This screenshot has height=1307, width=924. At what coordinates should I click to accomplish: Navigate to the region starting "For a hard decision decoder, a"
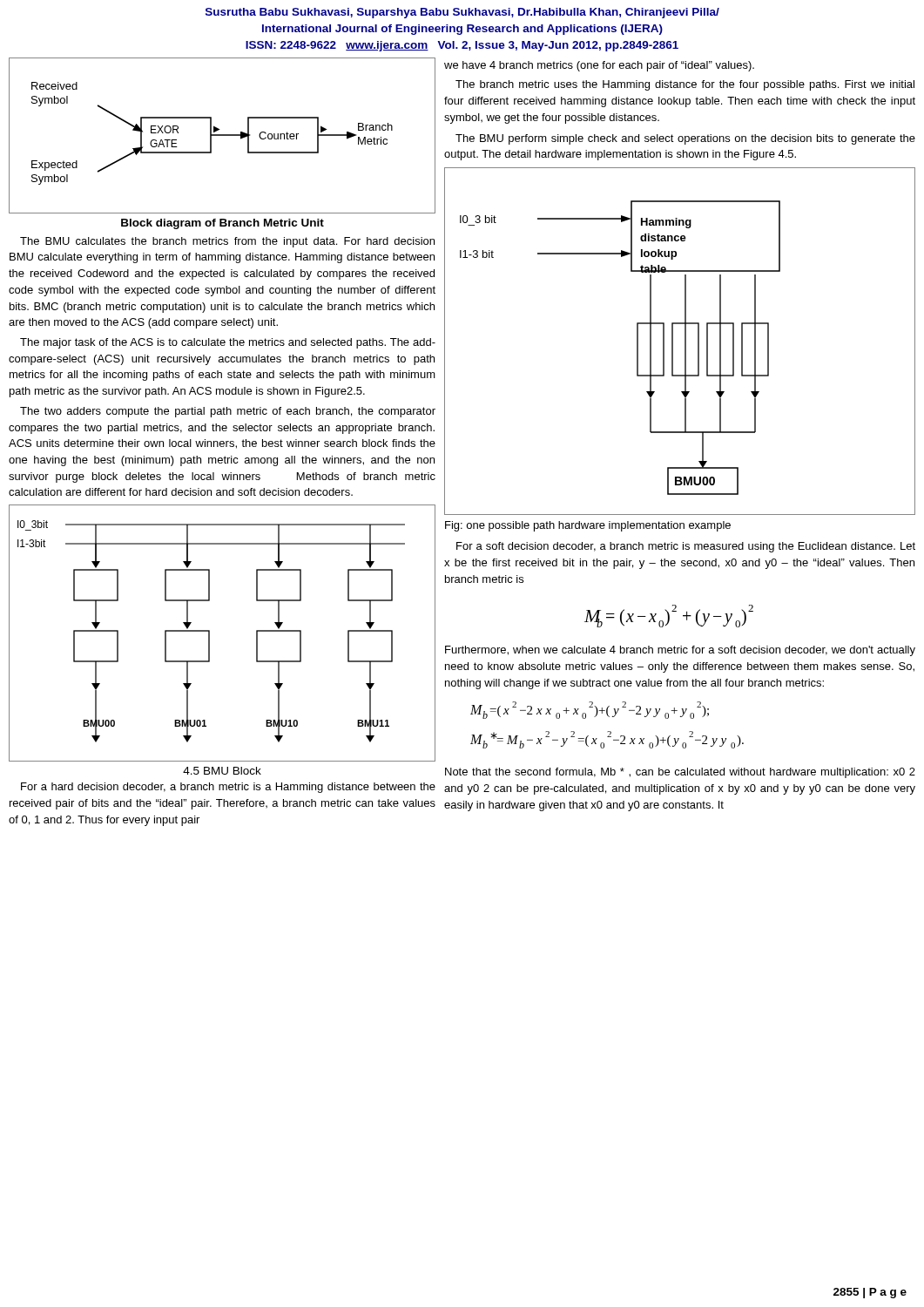(222, 804)
